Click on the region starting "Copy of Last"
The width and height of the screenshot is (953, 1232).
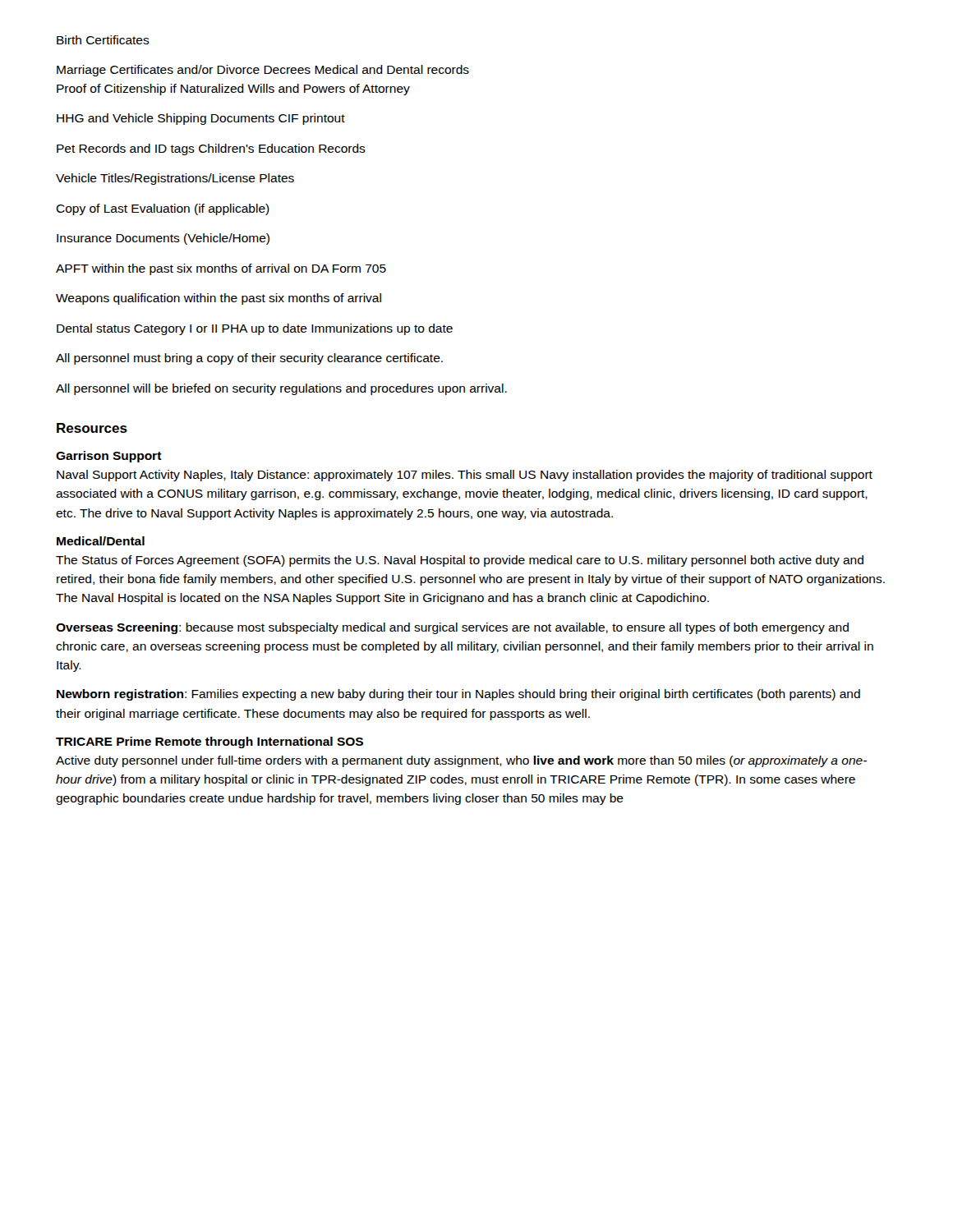click(x=163, y=208)
